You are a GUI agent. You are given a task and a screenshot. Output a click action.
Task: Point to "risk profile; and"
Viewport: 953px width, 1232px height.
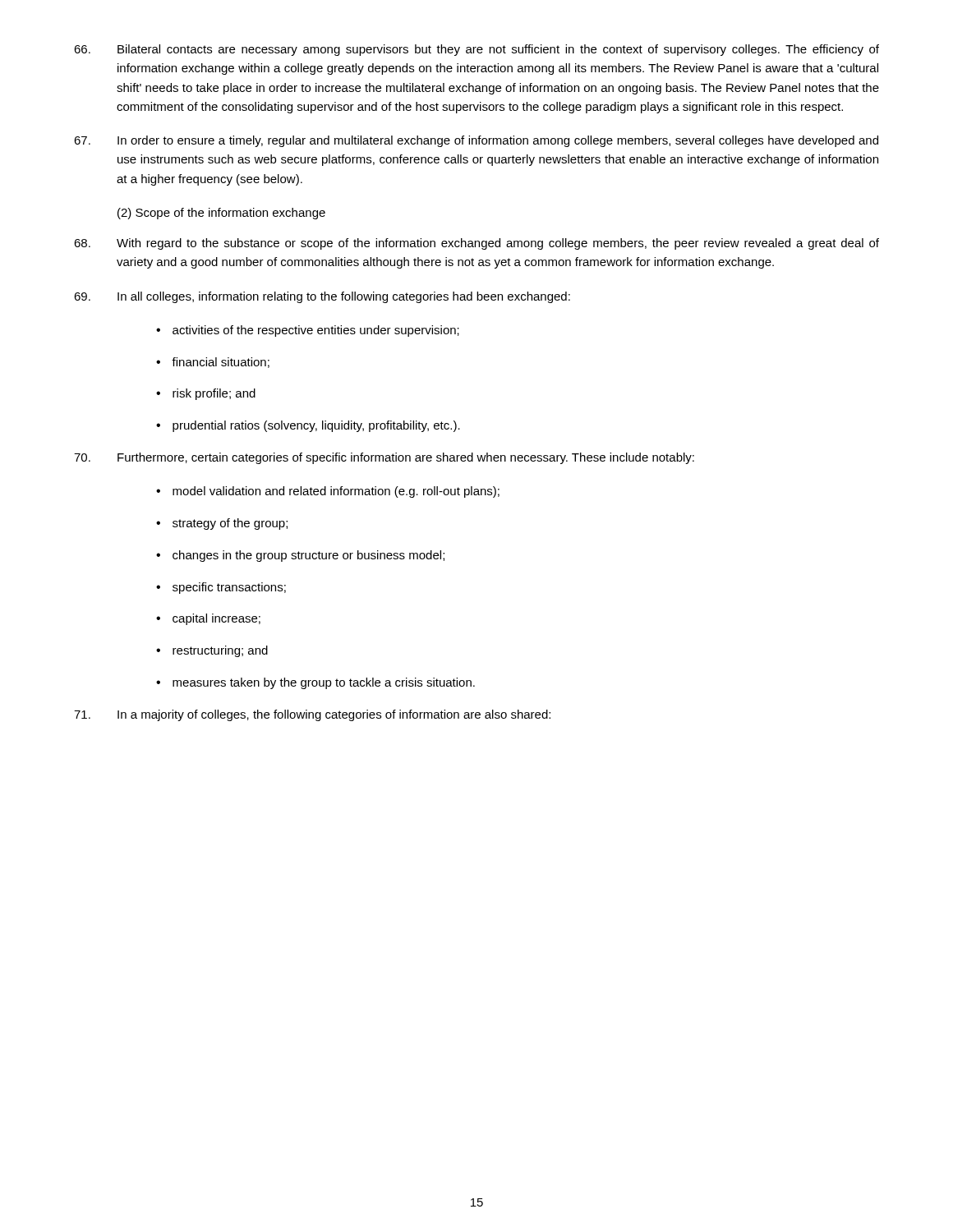[x=214, y=393]
